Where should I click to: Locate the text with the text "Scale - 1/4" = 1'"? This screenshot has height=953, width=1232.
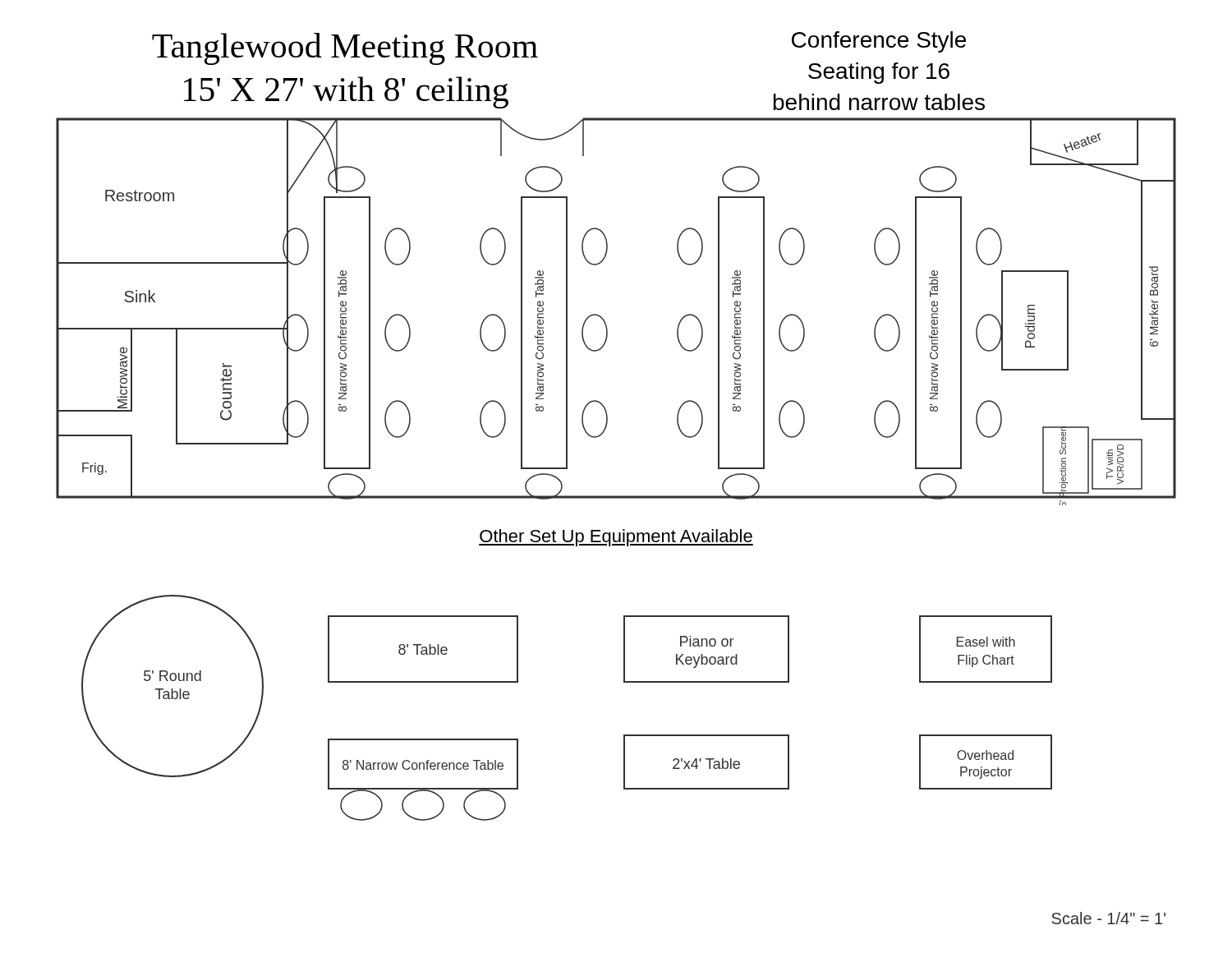coord(1109,919)
